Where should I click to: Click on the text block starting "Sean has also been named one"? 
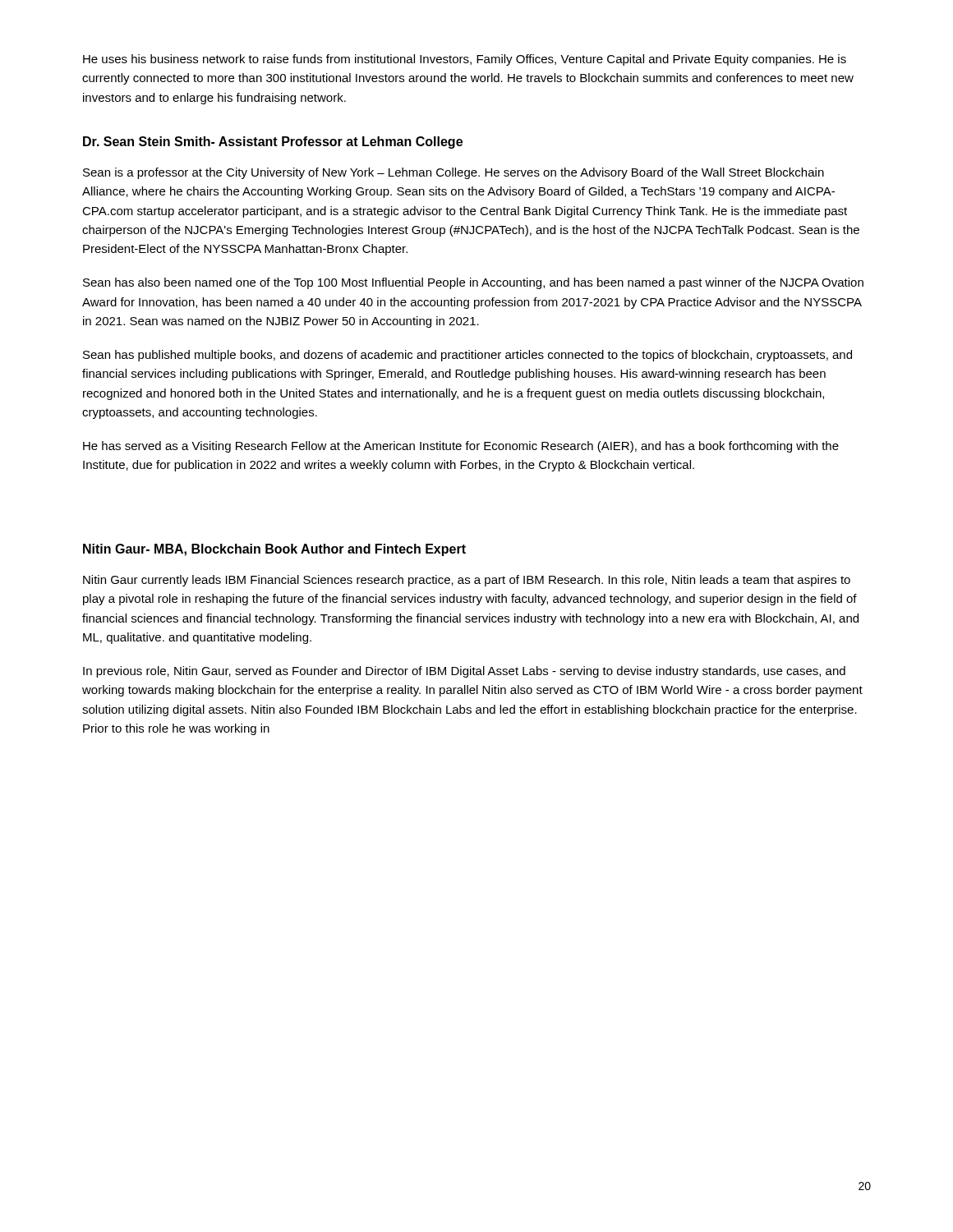[x=473, y=302]
